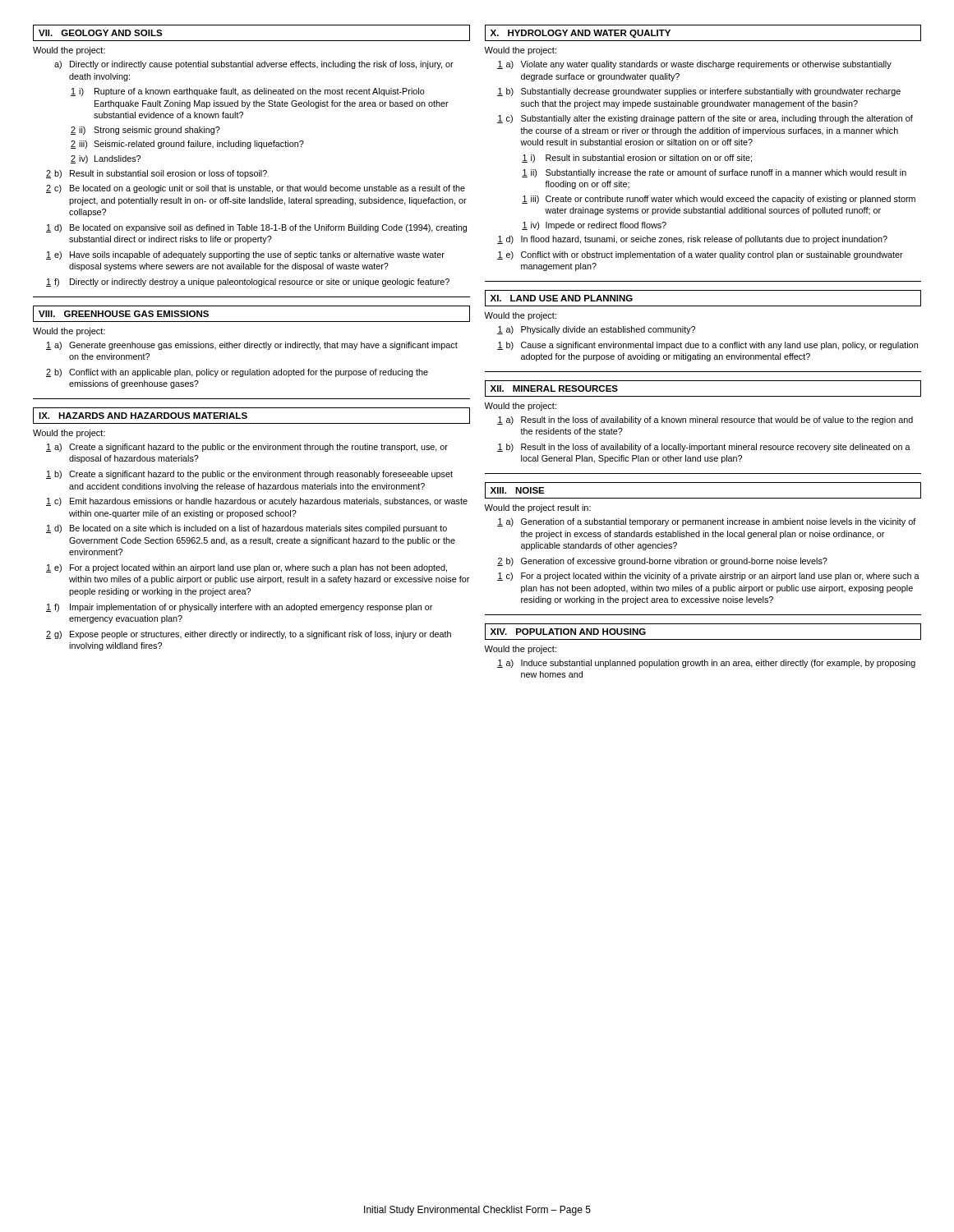The image size is (954, 1232).
Task: Point to the block beginning "1 b) Substantially"
Action: click(x=703, y=97)
